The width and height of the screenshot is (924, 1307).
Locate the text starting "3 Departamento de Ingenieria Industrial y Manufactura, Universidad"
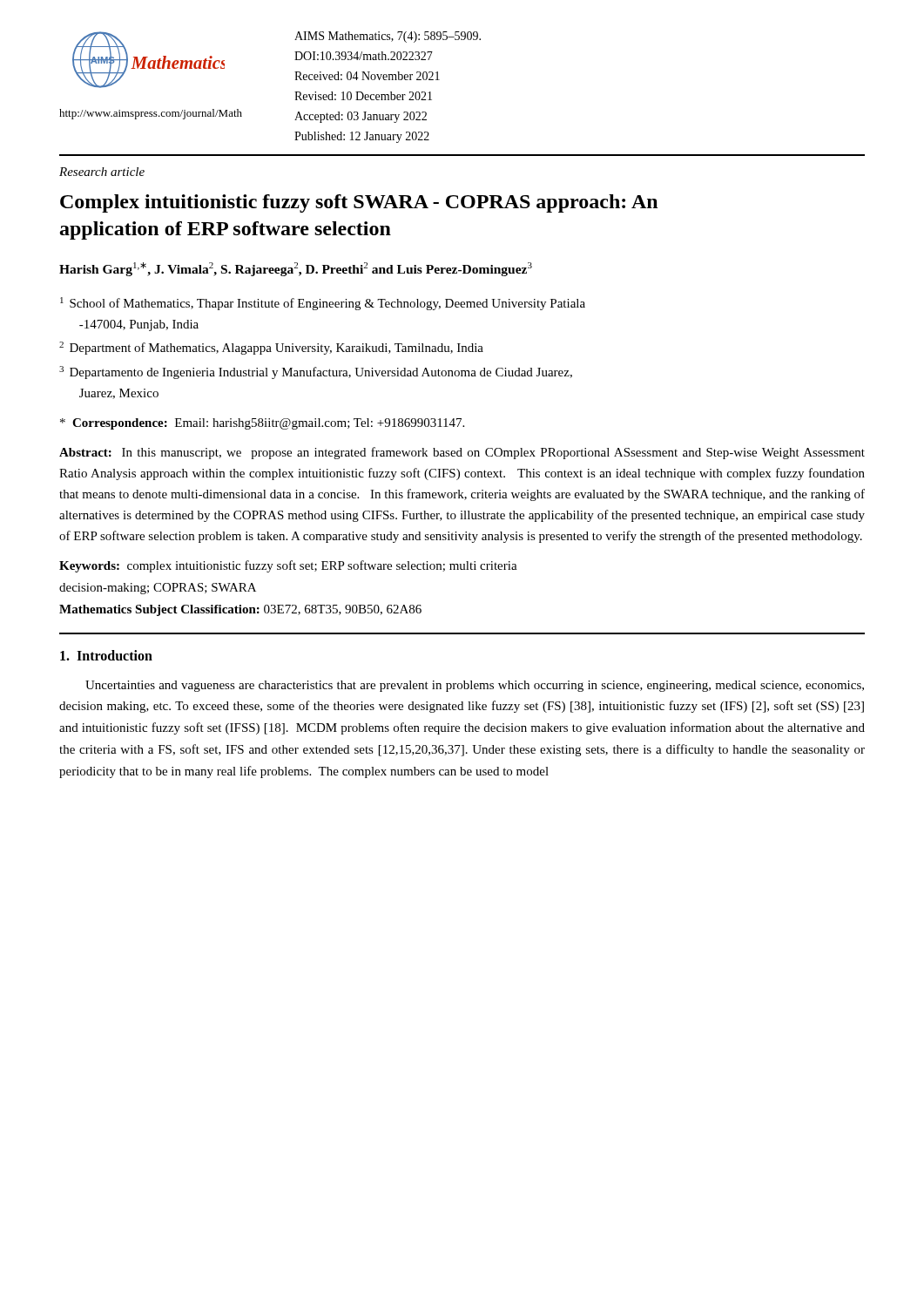316,383
